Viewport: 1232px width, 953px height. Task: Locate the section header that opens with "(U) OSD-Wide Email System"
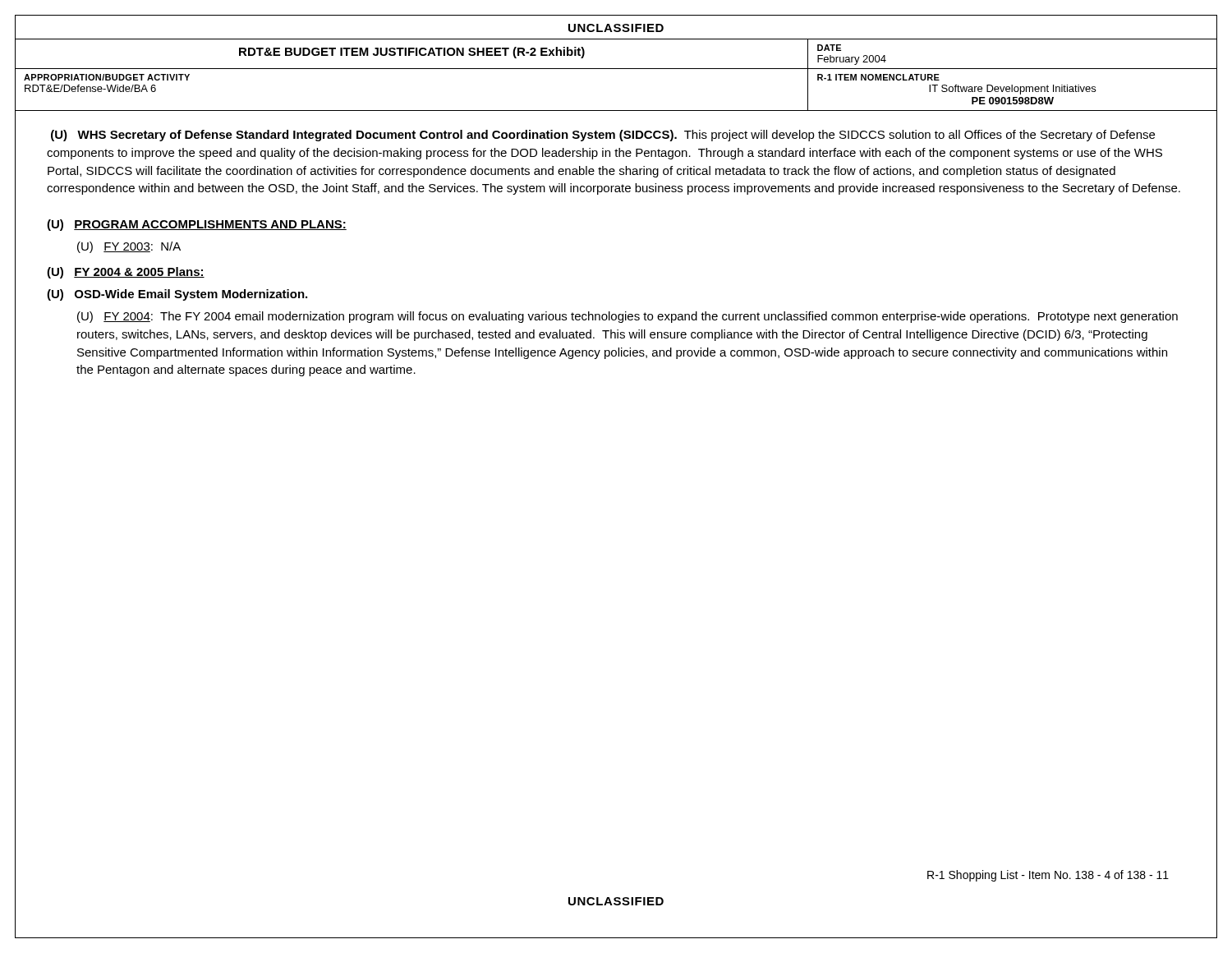pos(178,294)
